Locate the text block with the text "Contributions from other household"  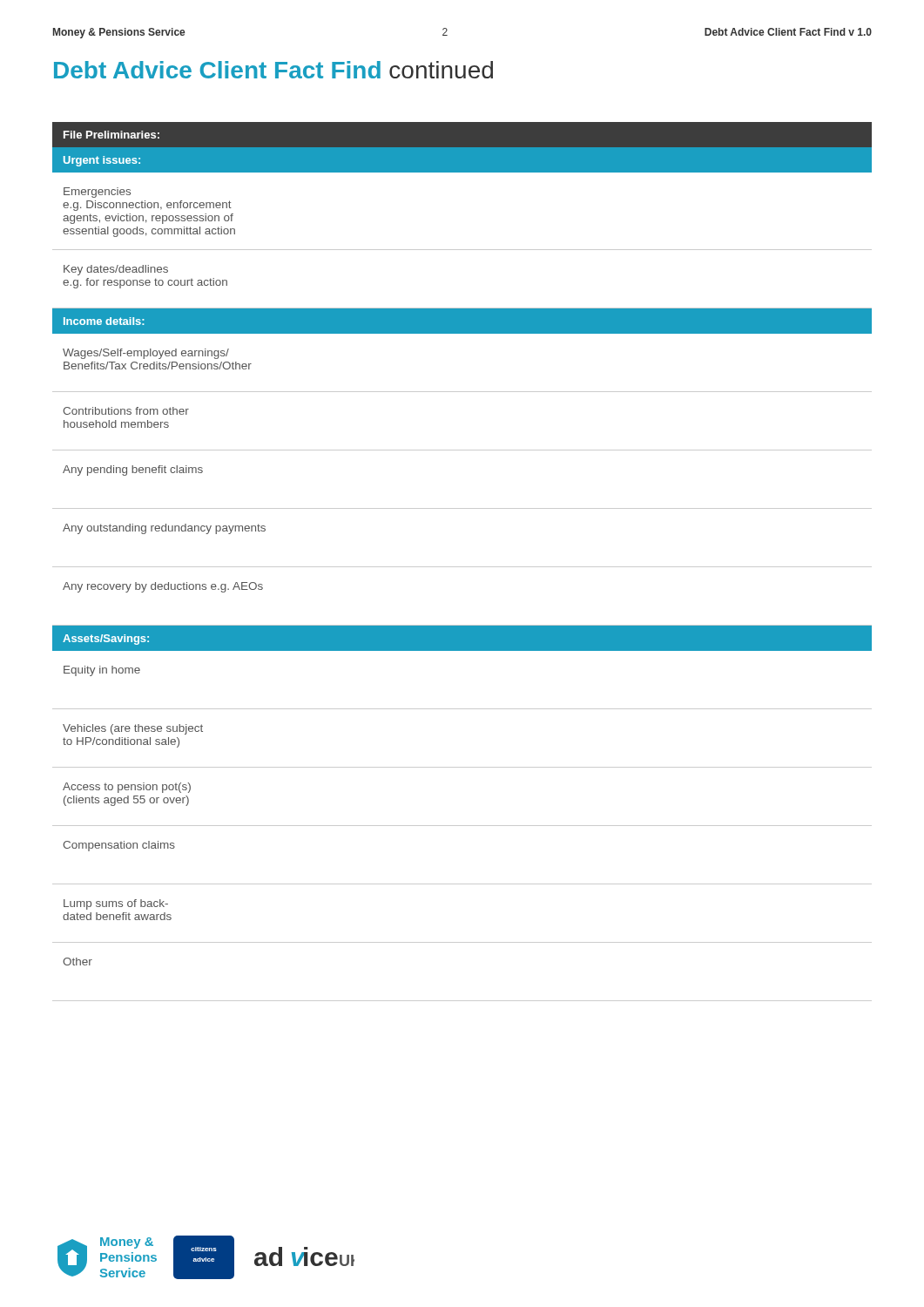[x=126, y=417]
